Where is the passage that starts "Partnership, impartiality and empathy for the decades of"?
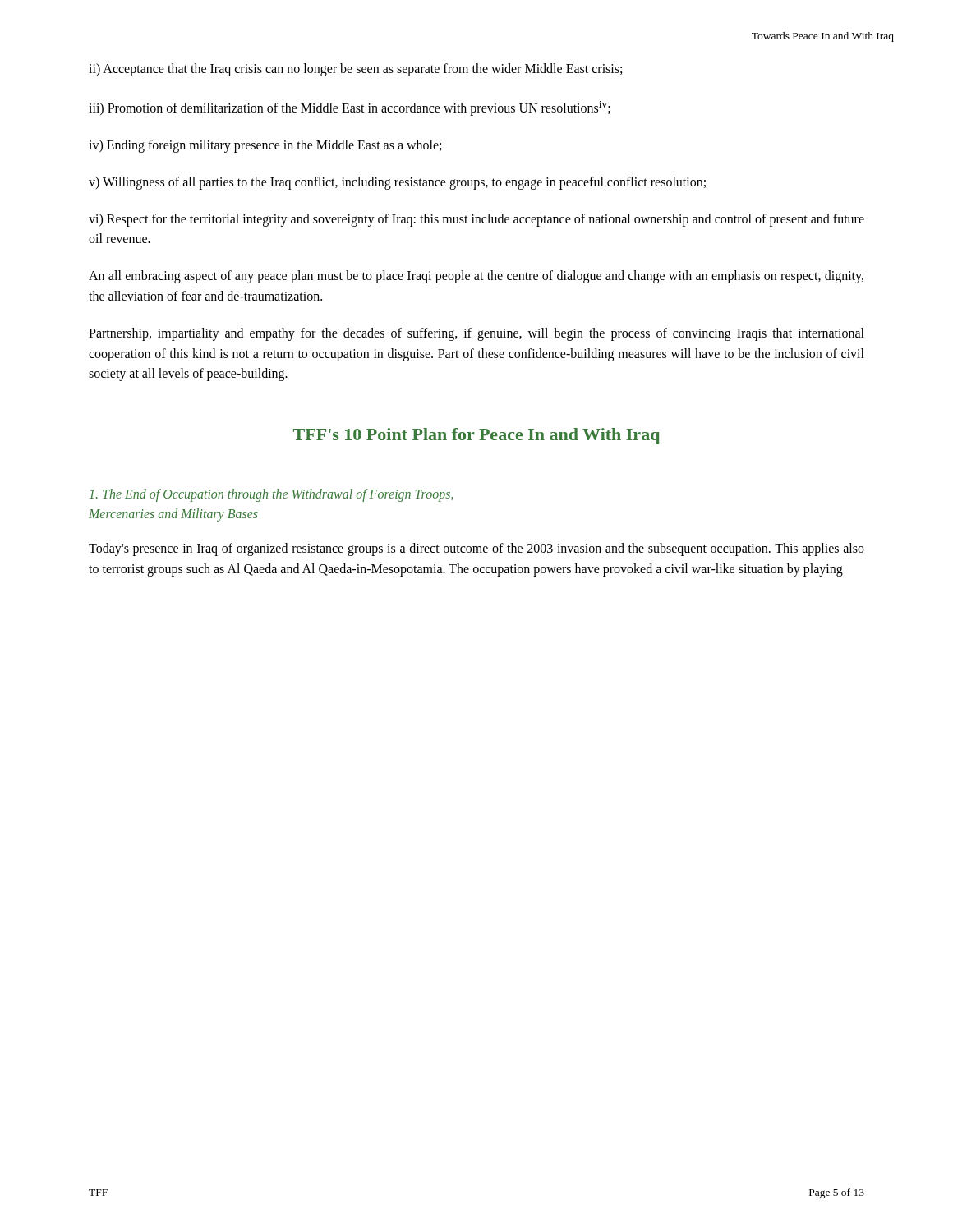The image size is (953, 1232). (x=476, y=353)
